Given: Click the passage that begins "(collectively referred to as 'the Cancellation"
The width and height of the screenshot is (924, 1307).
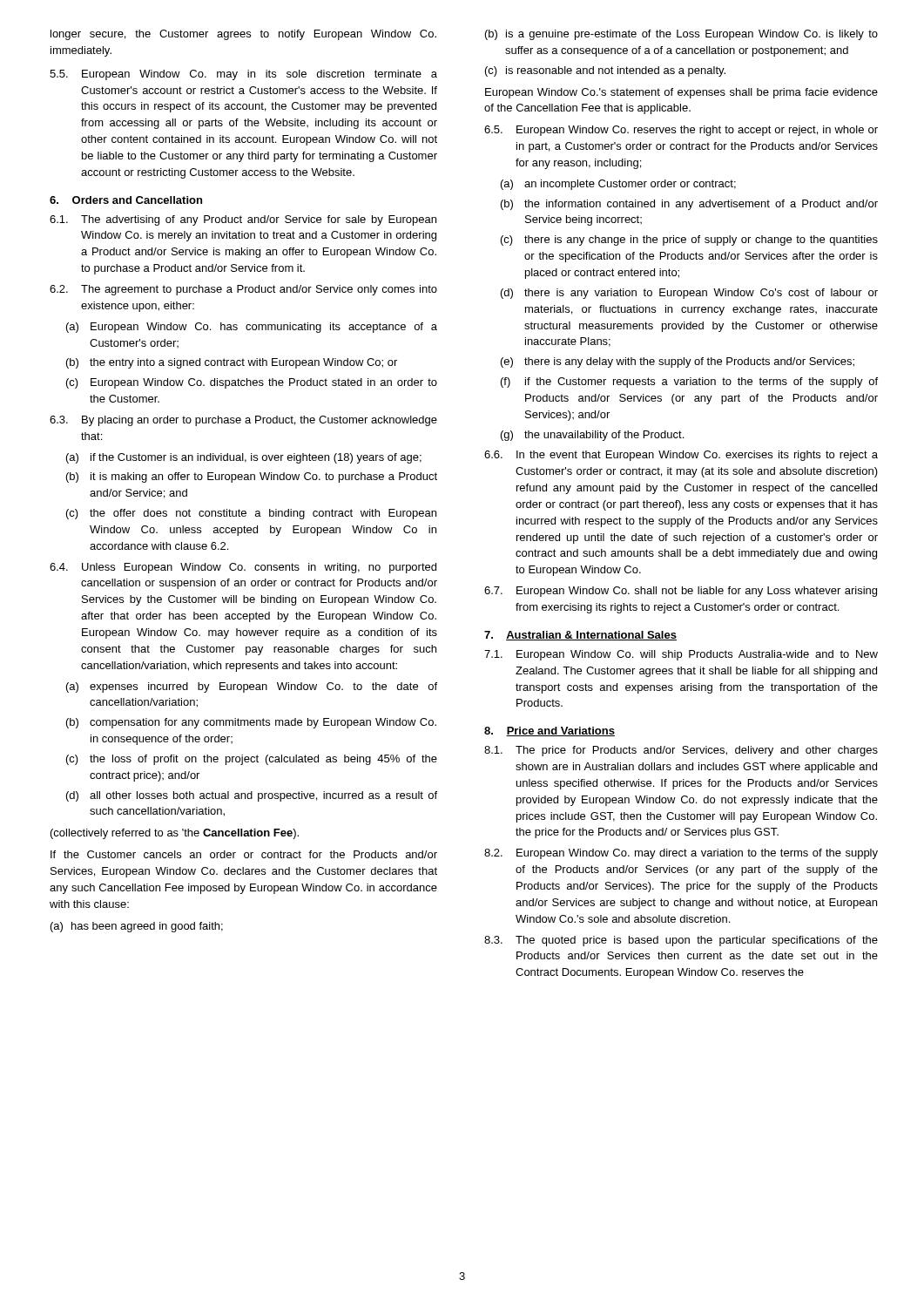Looking at the screenshot, I should [175, 833].
